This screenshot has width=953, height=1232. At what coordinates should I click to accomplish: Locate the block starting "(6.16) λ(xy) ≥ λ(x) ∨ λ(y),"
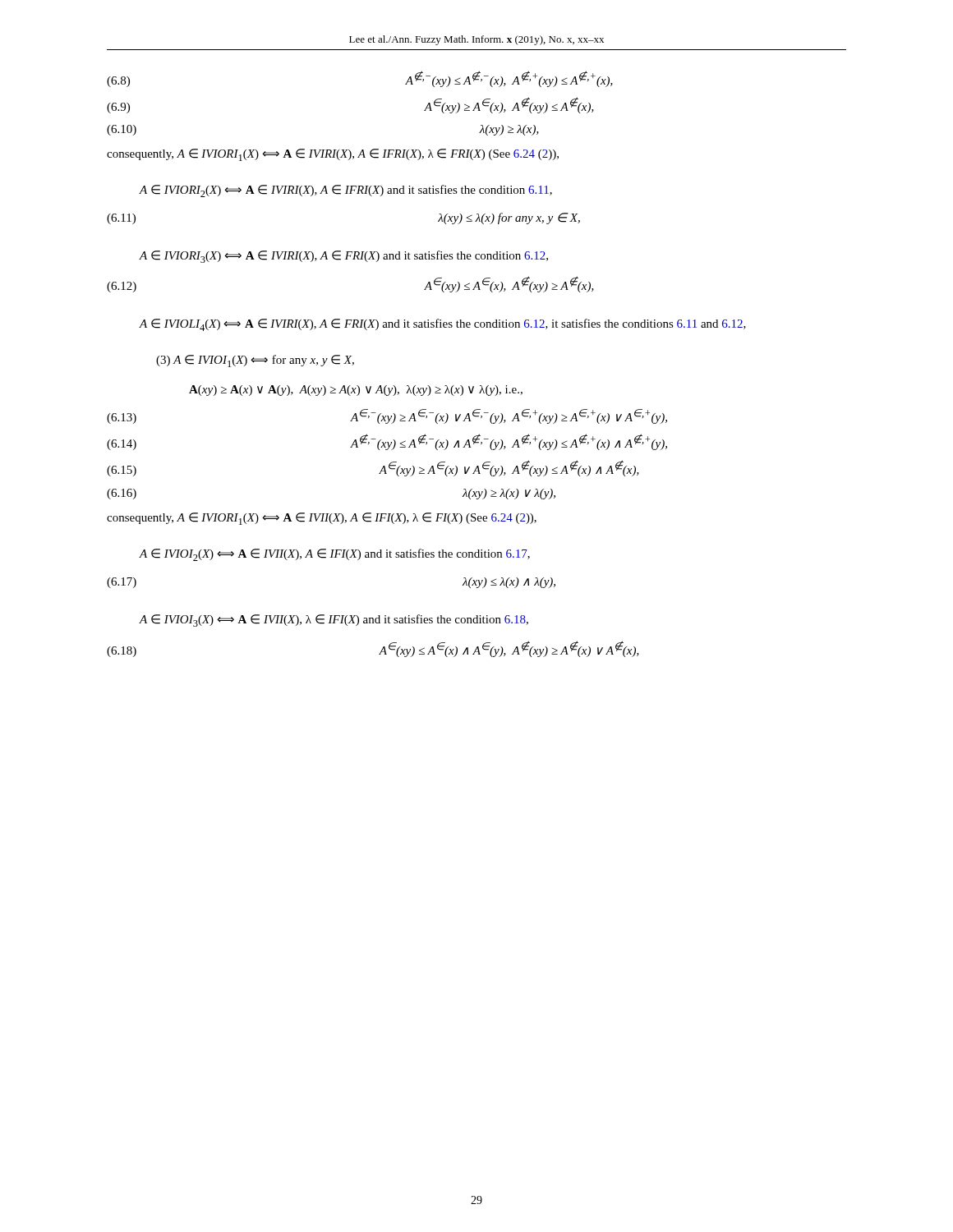476,493
